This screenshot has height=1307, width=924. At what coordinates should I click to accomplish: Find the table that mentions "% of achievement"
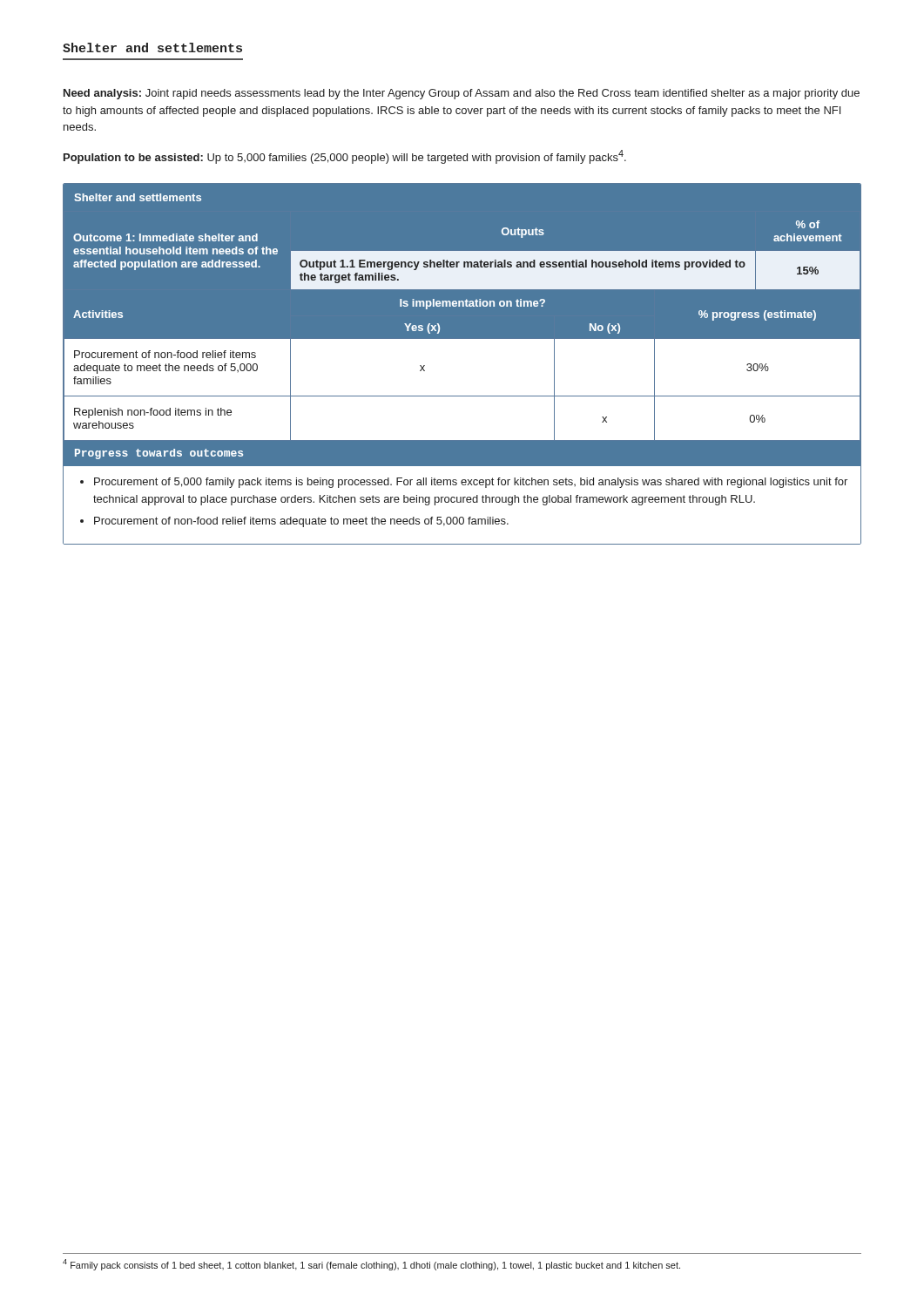point(462,364)
